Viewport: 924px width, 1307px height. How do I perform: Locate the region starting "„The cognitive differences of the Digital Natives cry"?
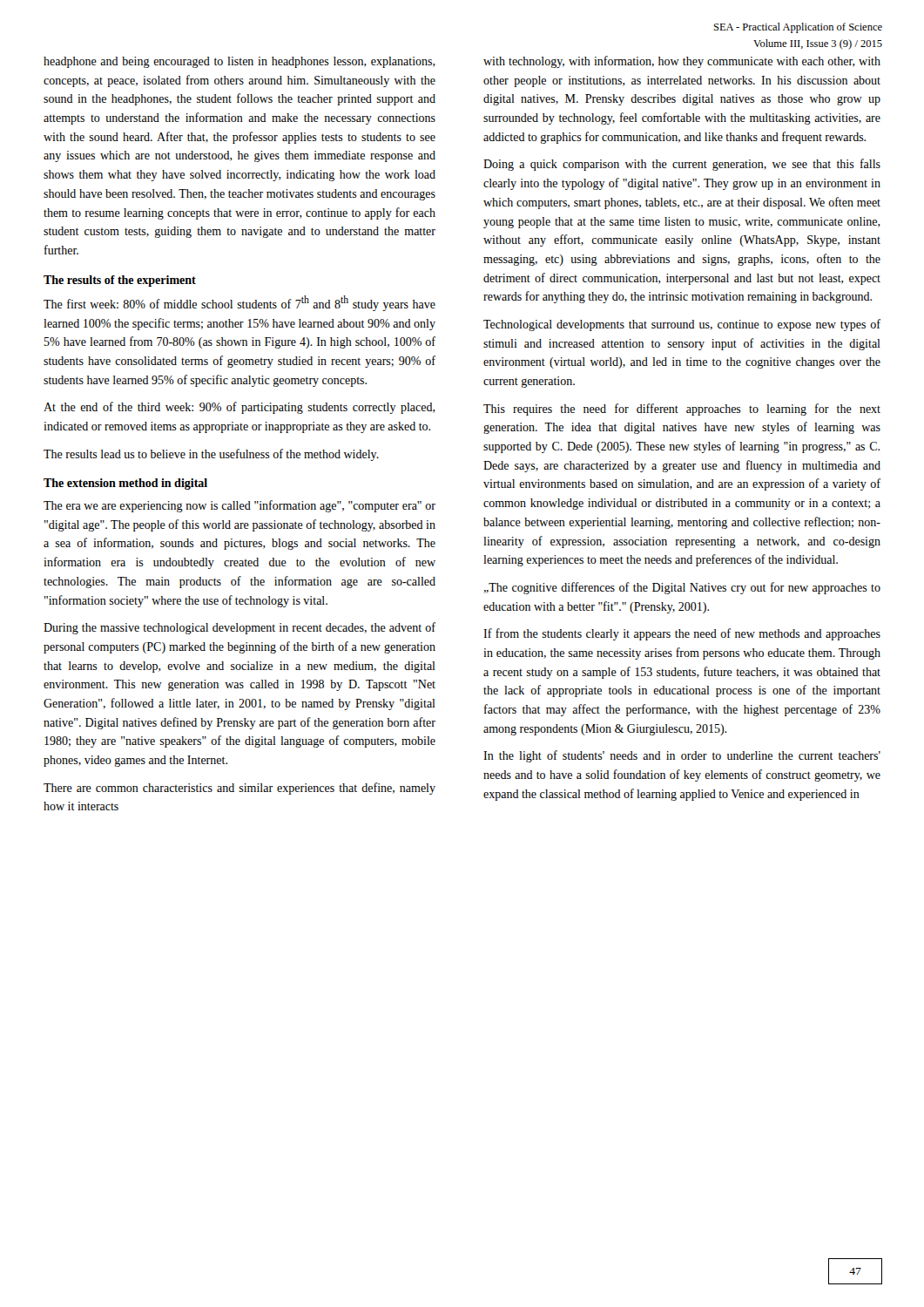682,597
